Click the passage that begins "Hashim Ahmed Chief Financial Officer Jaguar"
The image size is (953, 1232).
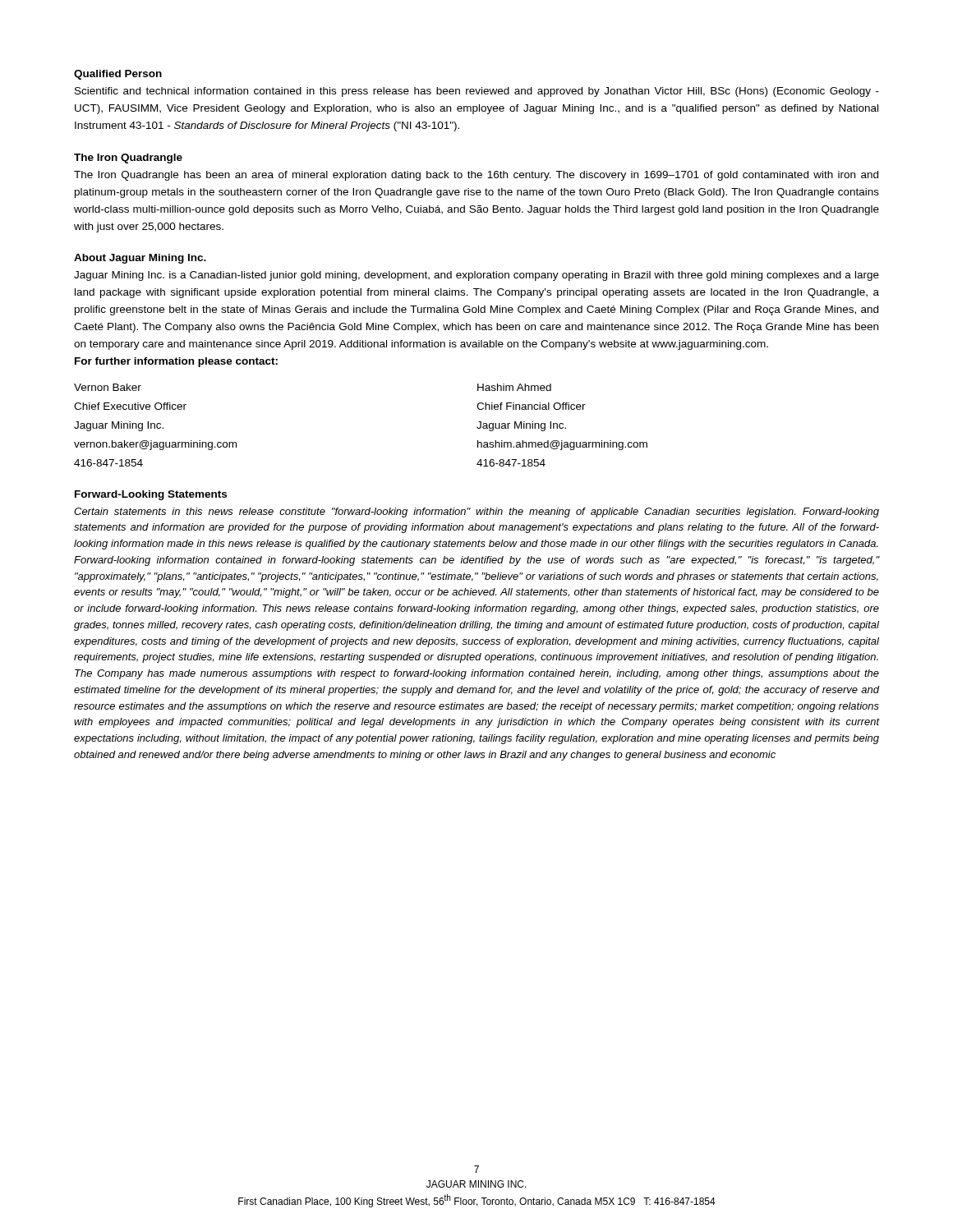[x=562, y=425]
